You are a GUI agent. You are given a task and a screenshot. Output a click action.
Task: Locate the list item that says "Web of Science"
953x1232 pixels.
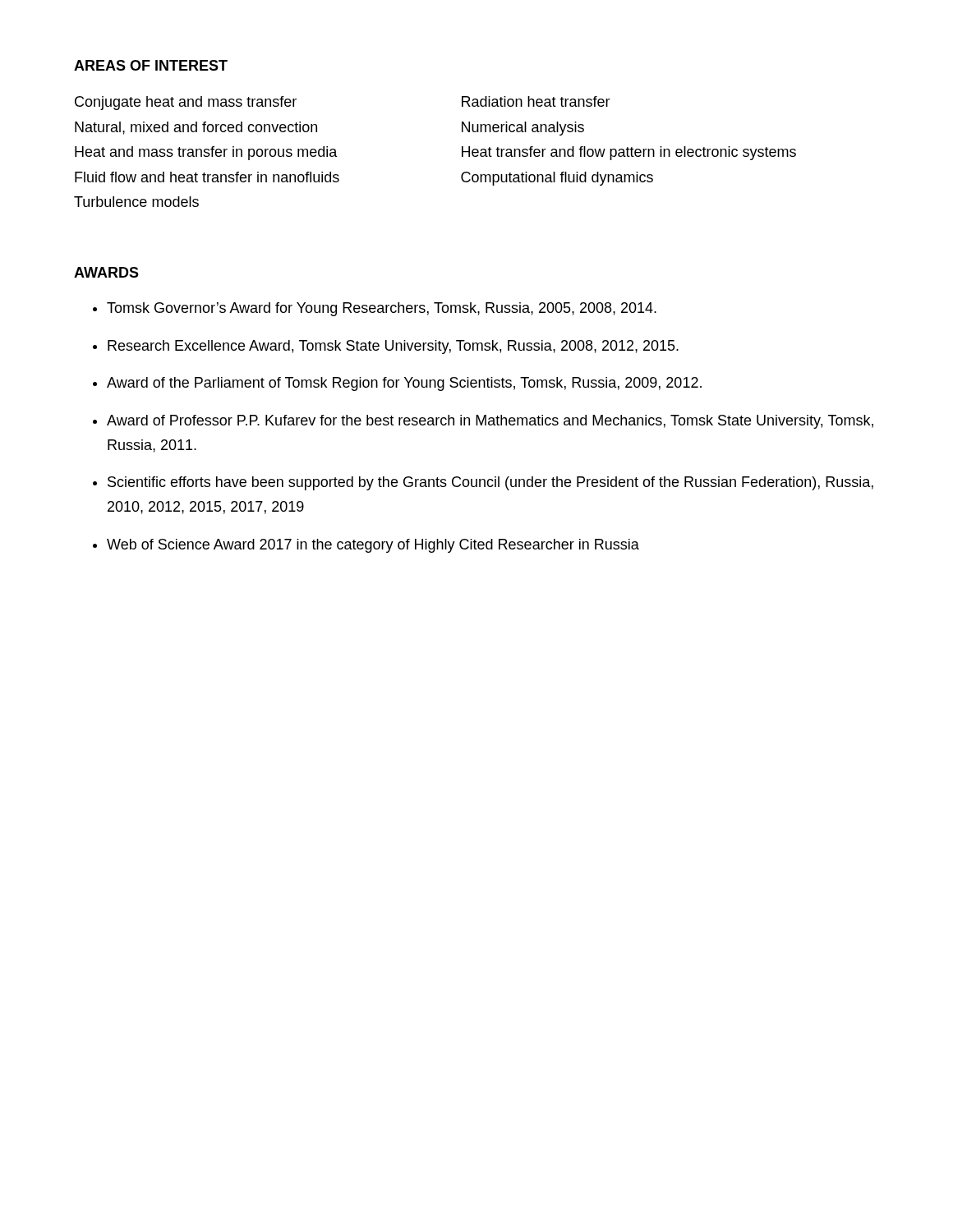(x=373, y=544)
